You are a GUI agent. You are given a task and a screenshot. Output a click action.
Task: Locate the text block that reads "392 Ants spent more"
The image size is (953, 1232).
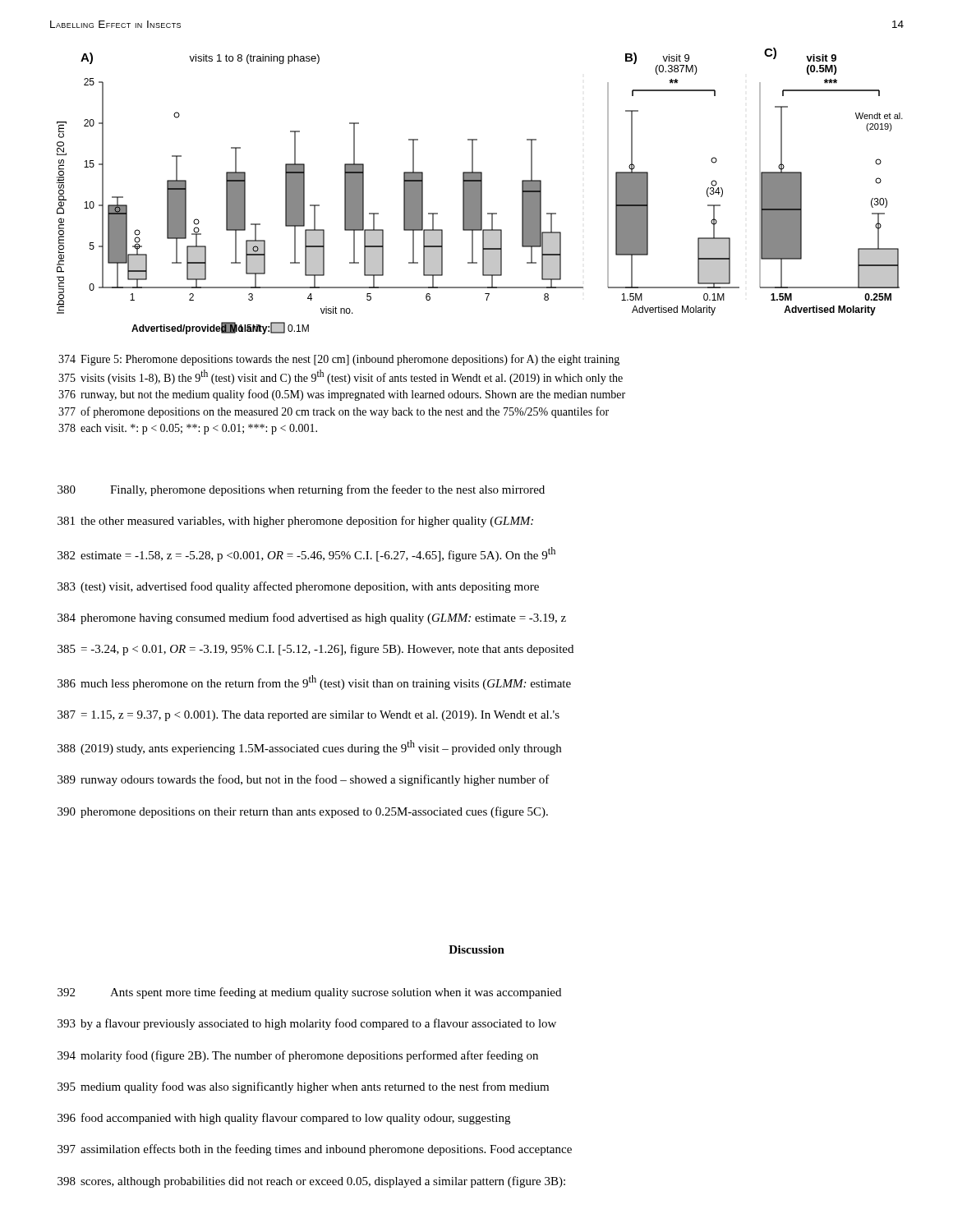tap(476, 1087)
